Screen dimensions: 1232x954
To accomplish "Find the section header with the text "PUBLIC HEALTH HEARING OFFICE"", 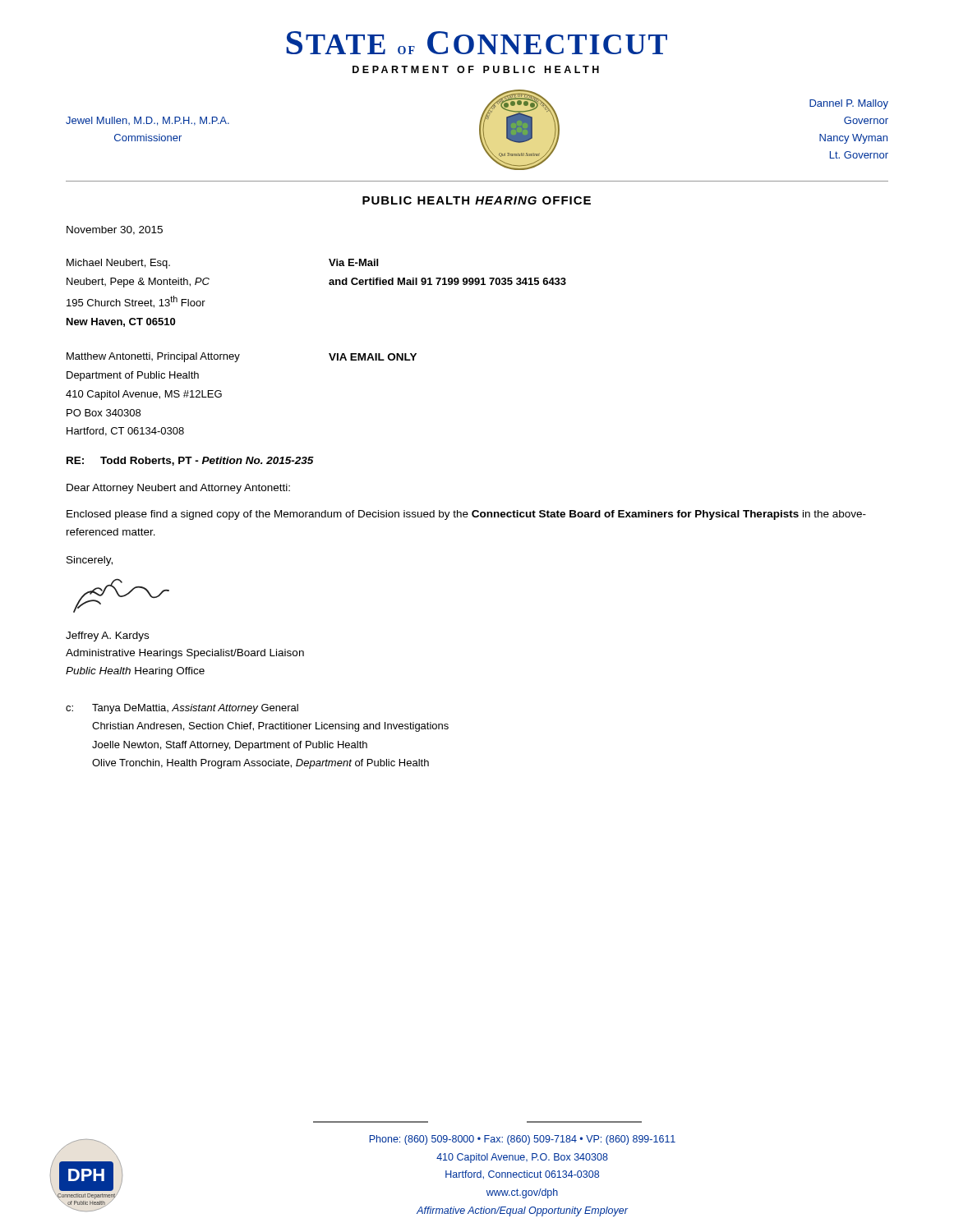I will [x=477, y=200].
